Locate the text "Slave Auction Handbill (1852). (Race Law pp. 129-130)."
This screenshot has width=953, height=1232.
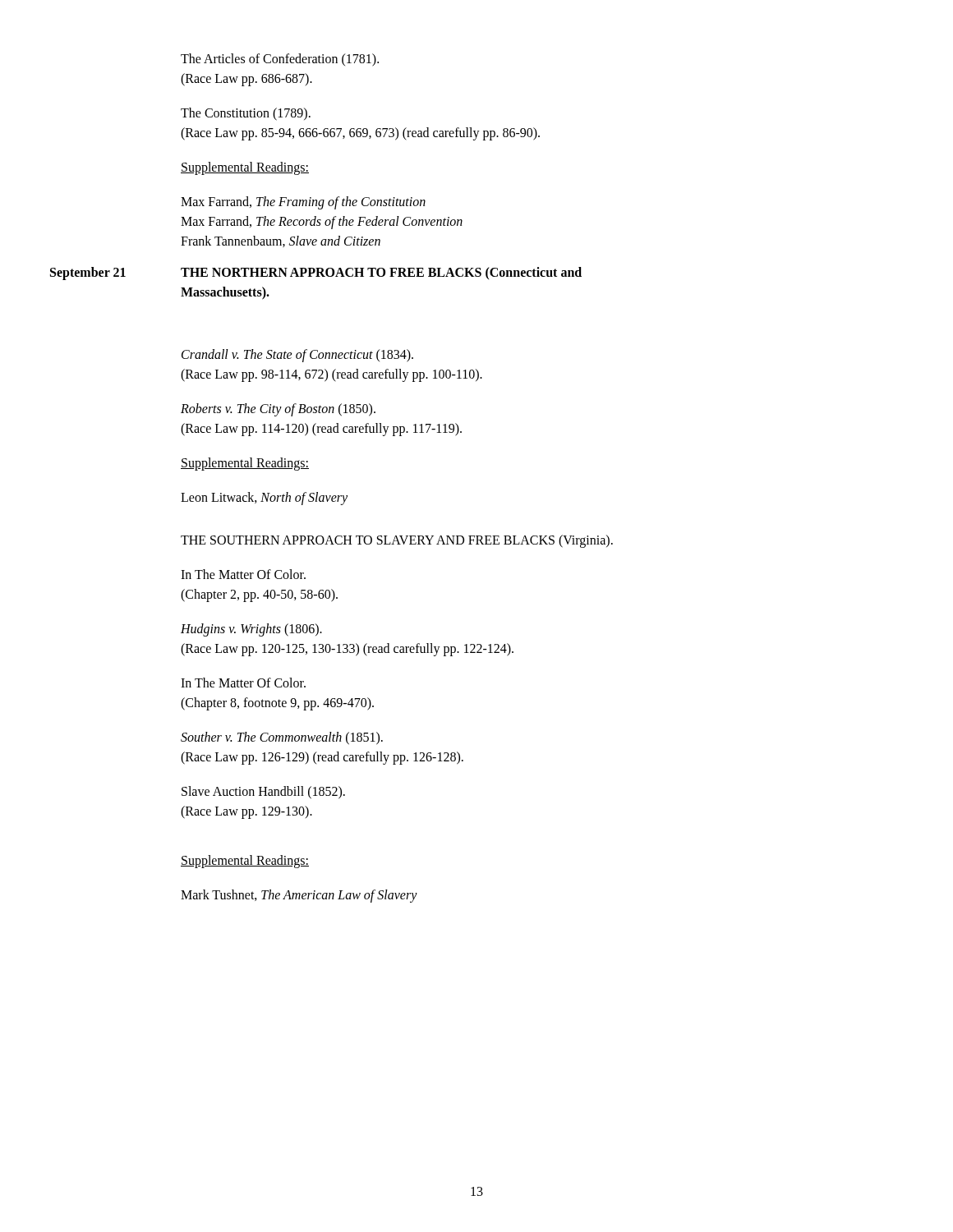[x=263, y=801]
